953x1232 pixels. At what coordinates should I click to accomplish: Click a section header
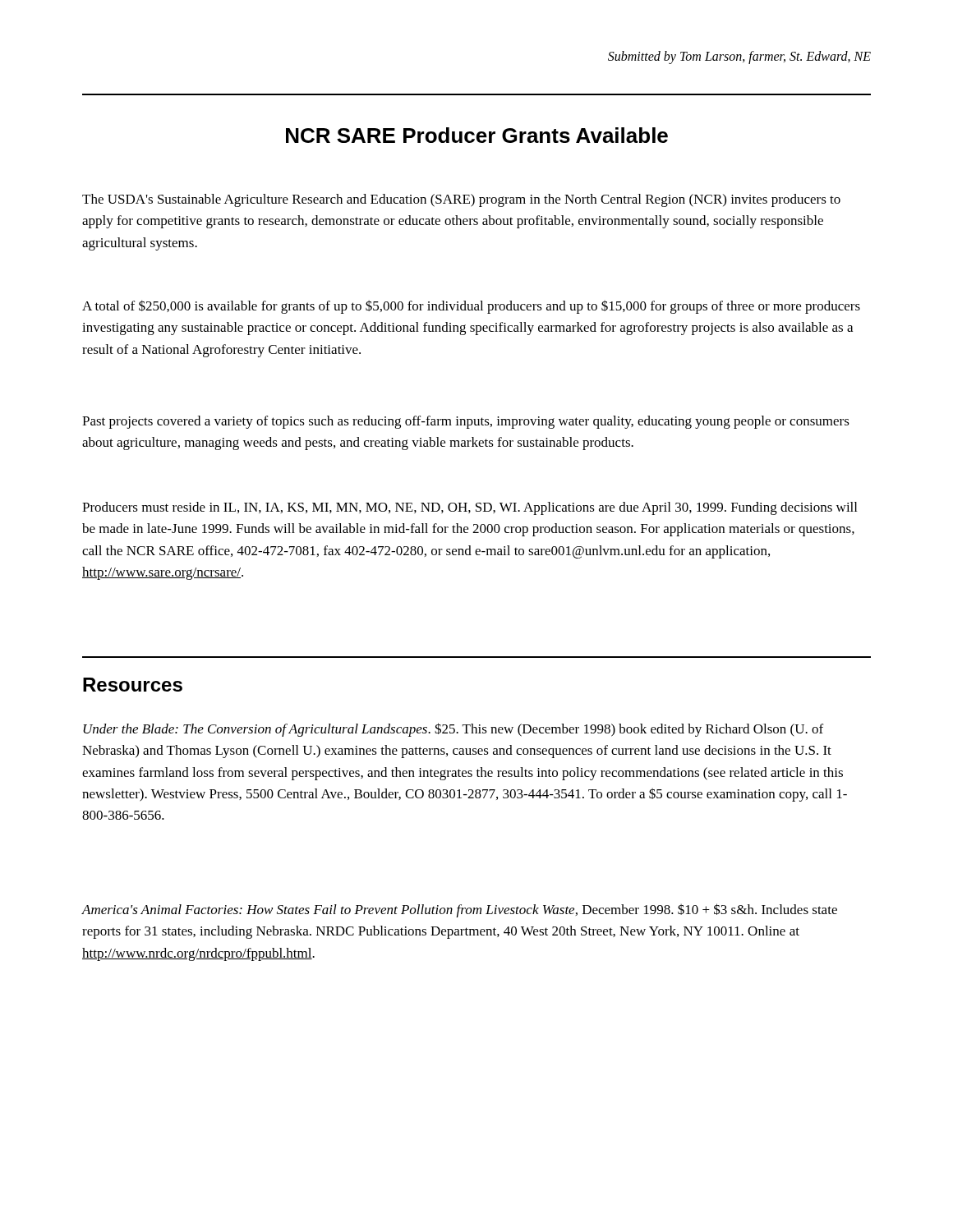(133, 685)
